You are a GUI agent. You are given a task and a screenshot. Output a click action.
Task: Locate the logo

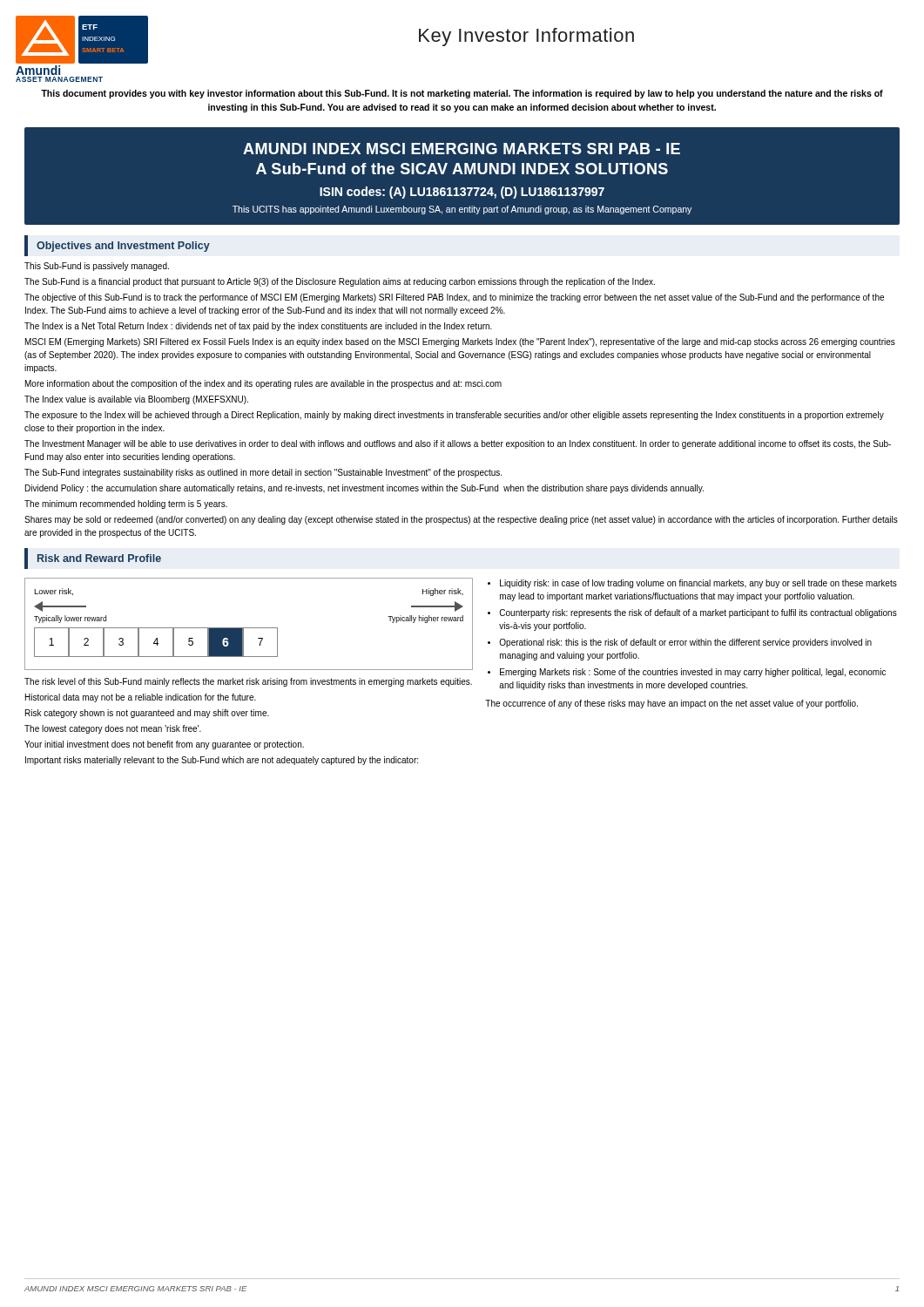point(85,50)
